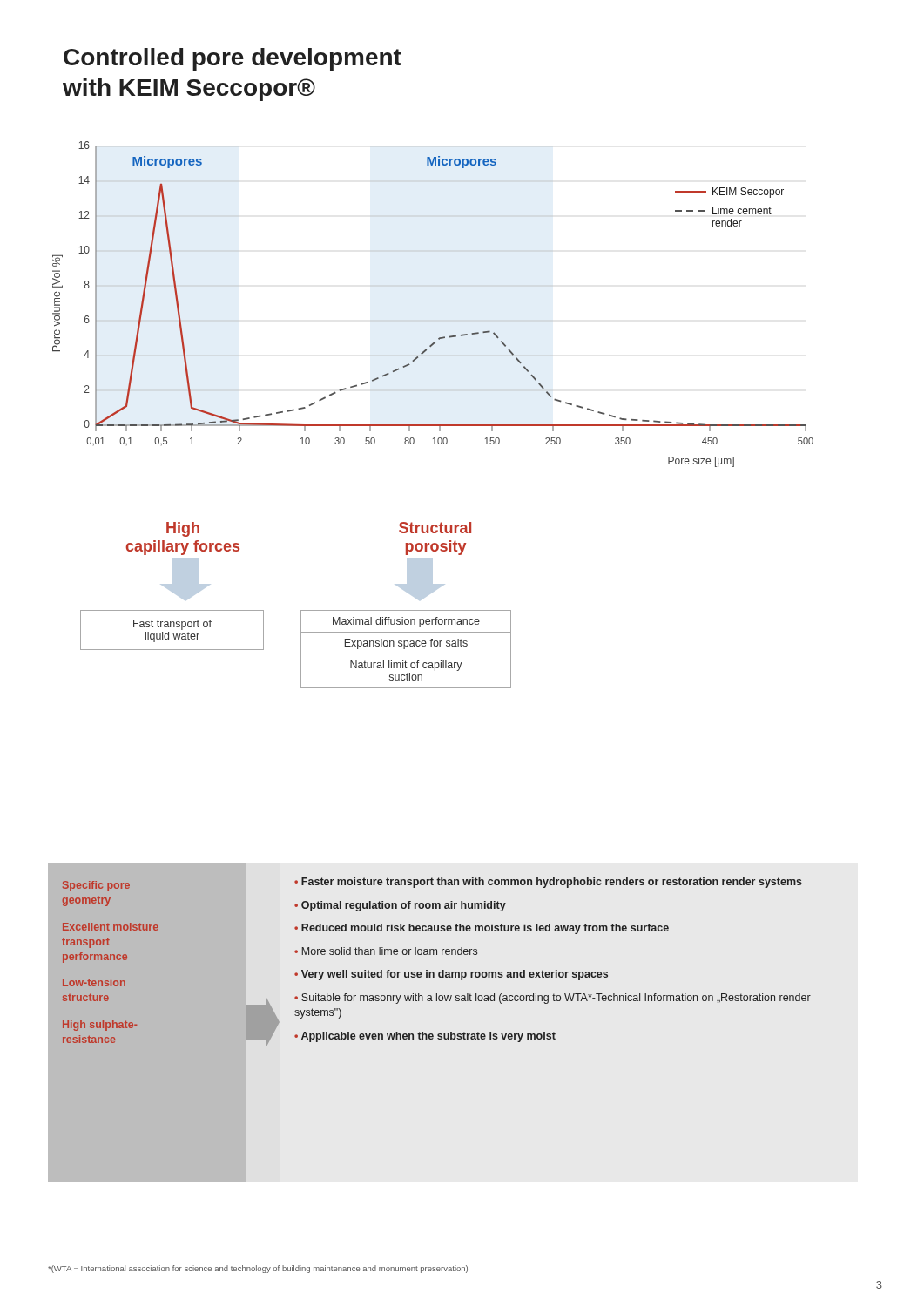The width and height of the screenshot is (924, 1307).
Task: Locate the text block starting "Faster moisture transport than with common hydrophobic renders"
Action: point(552,882)
